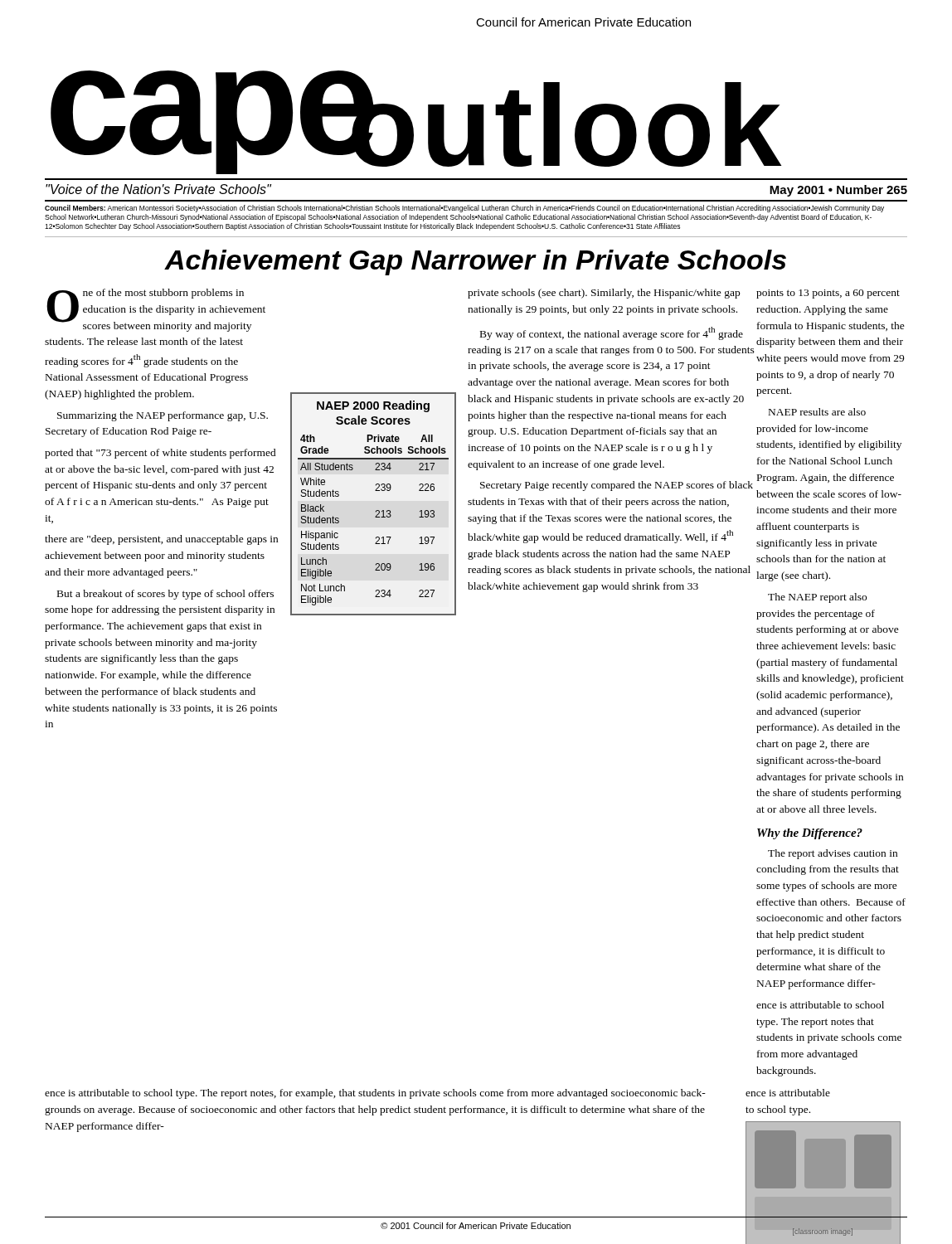Find the text block with the text "points to 13"
The image size is (952, 1244).
click(830, 341)
